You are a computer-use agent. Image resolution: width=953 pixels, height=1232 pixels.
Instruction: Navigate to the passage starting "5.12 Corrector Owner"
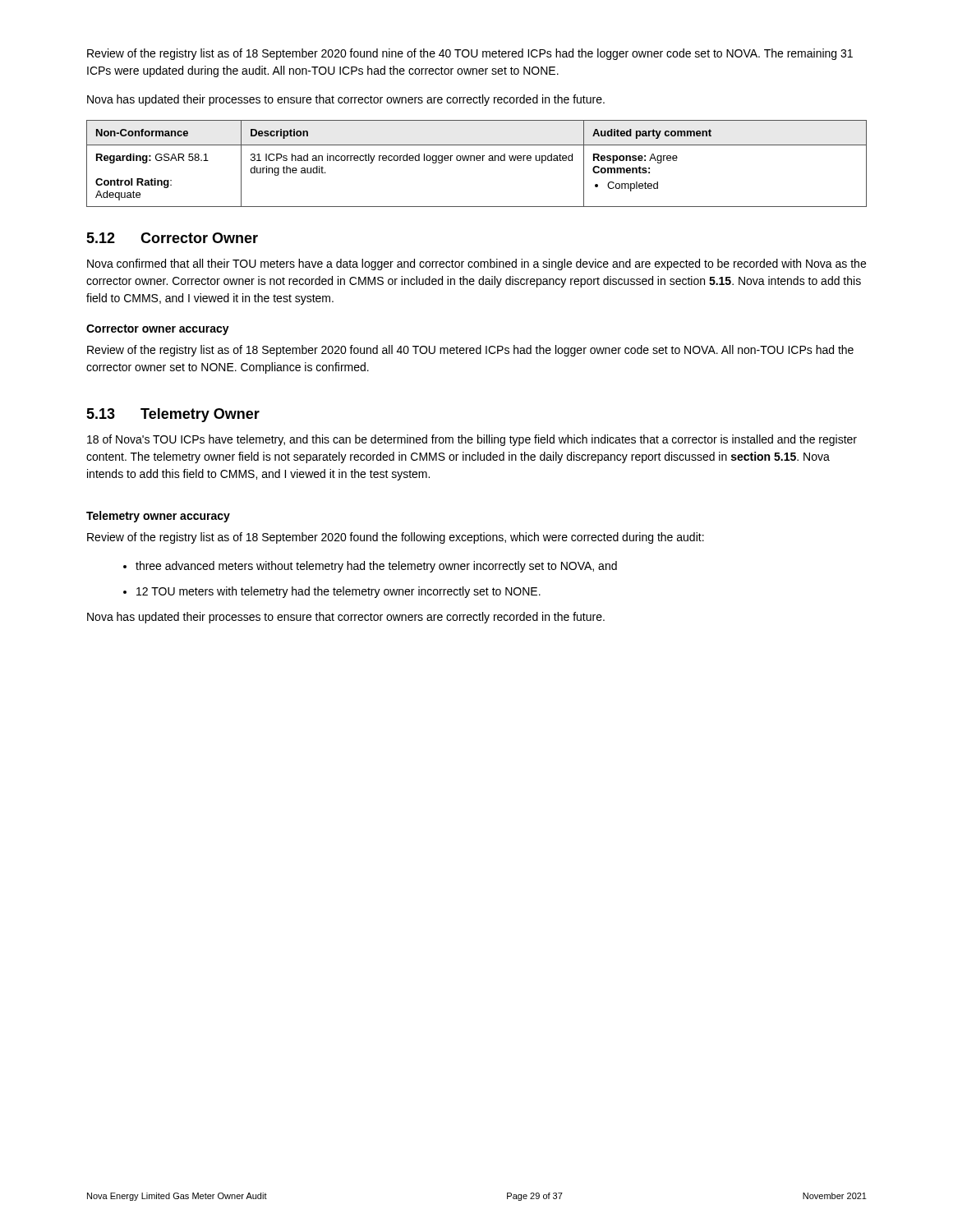tap(172, 239)
